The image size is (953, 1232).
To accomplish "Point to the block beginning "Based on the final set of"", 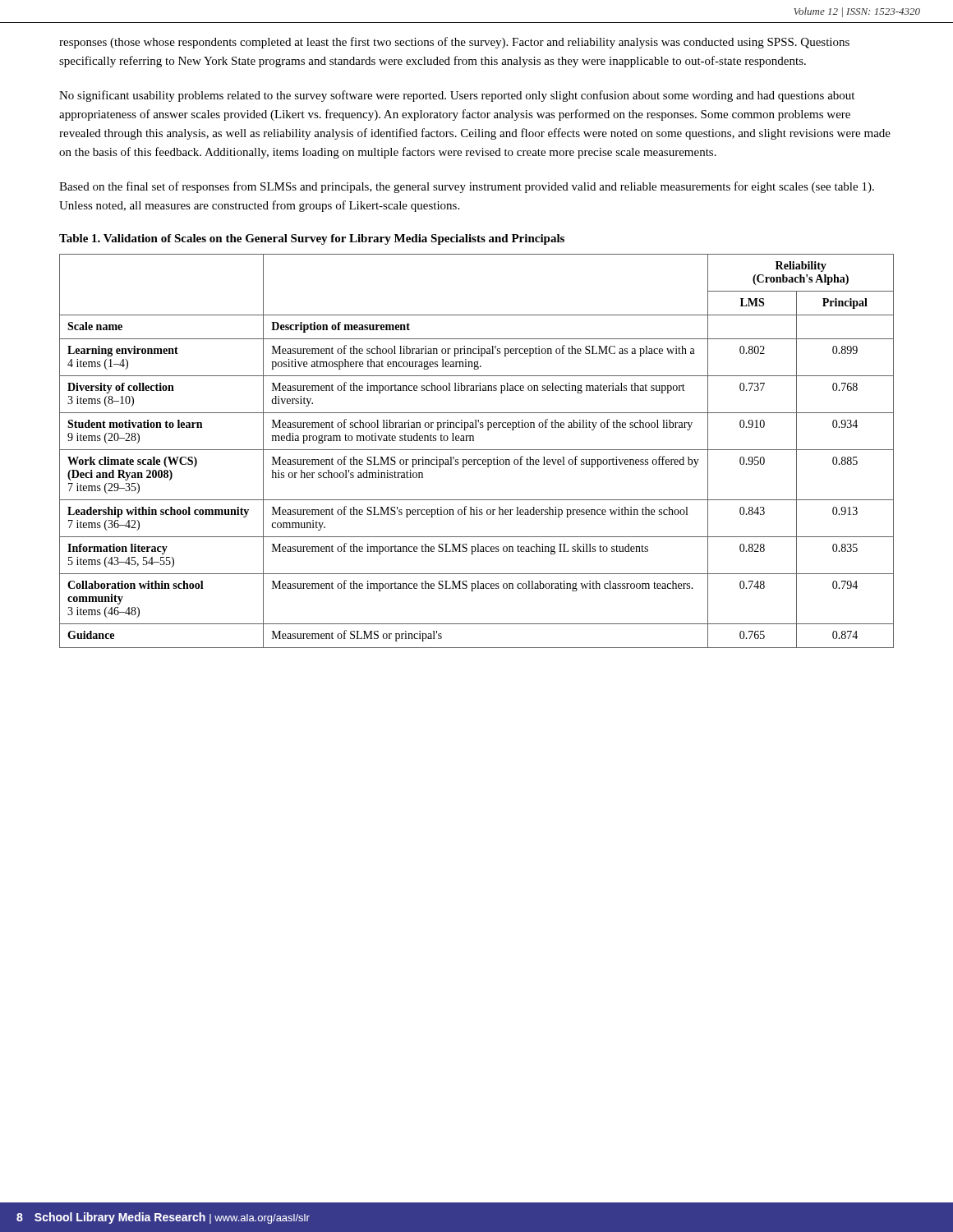I will (x=467, y=196).
